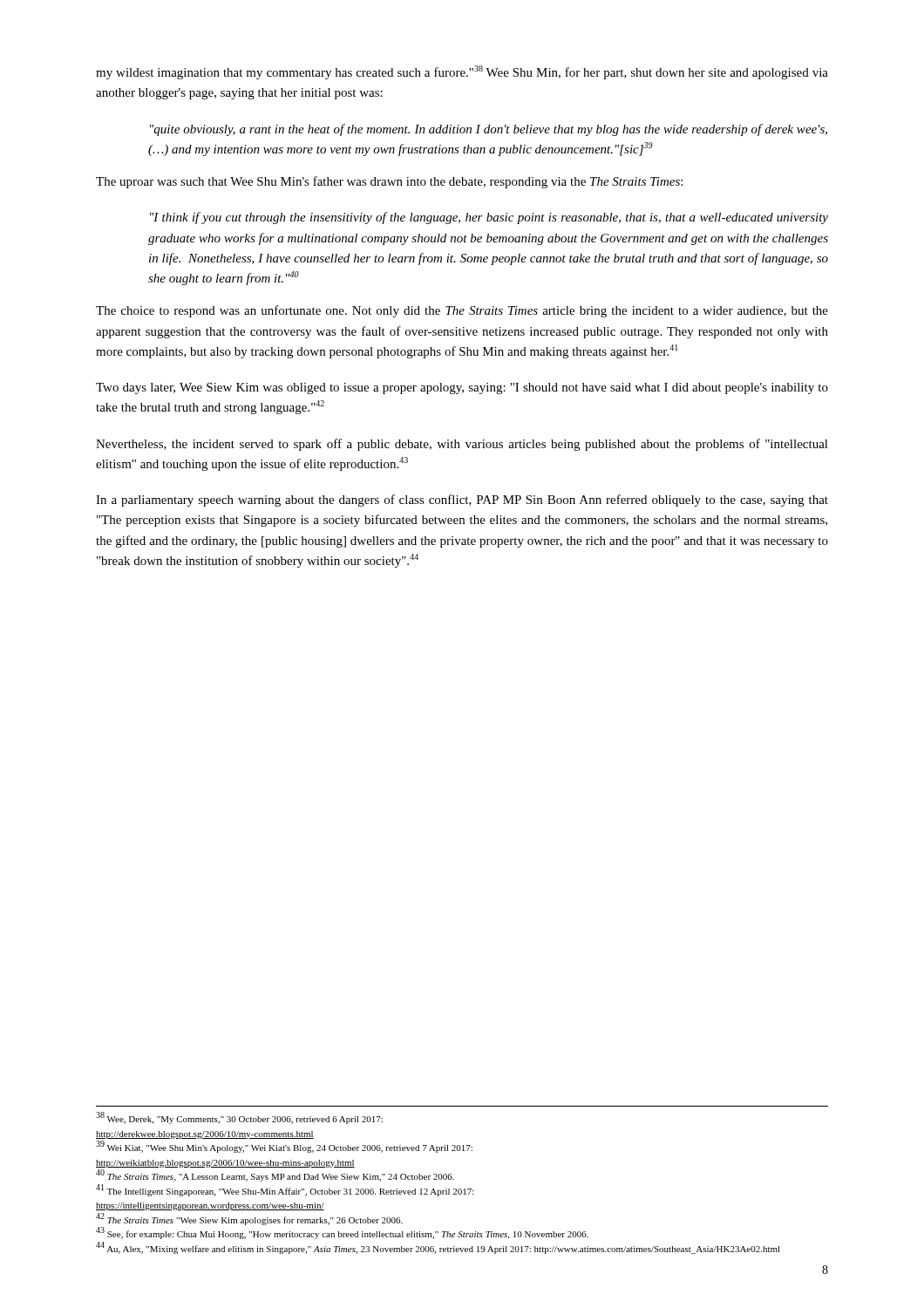The image size is (924, 1308).
Task: Locate the footnote that reads "43 See, for example:"
Action: click(x=342, y=1233)
